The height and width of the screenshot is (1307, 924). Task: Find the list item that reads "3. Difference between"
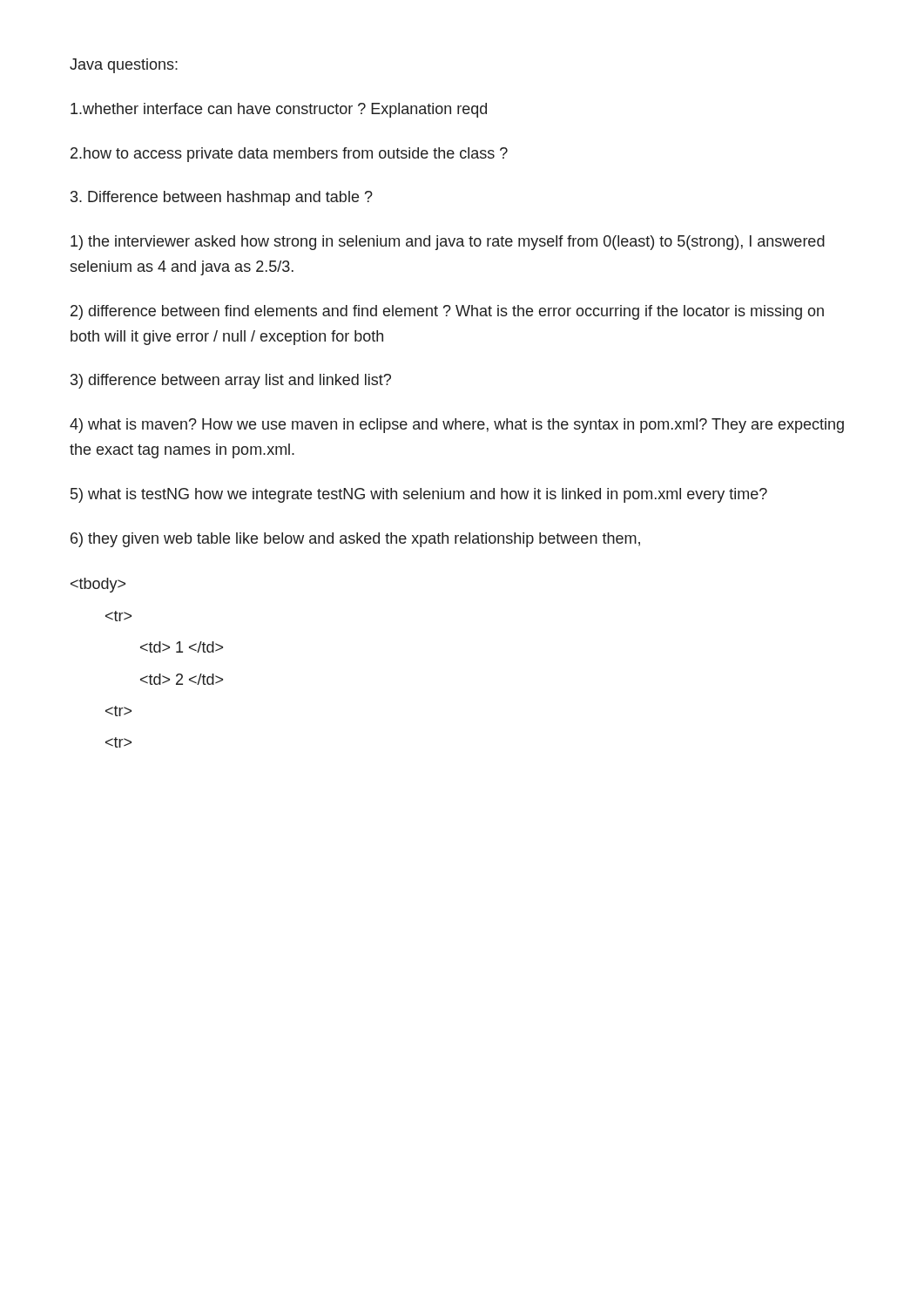click(x=221, y=197)
